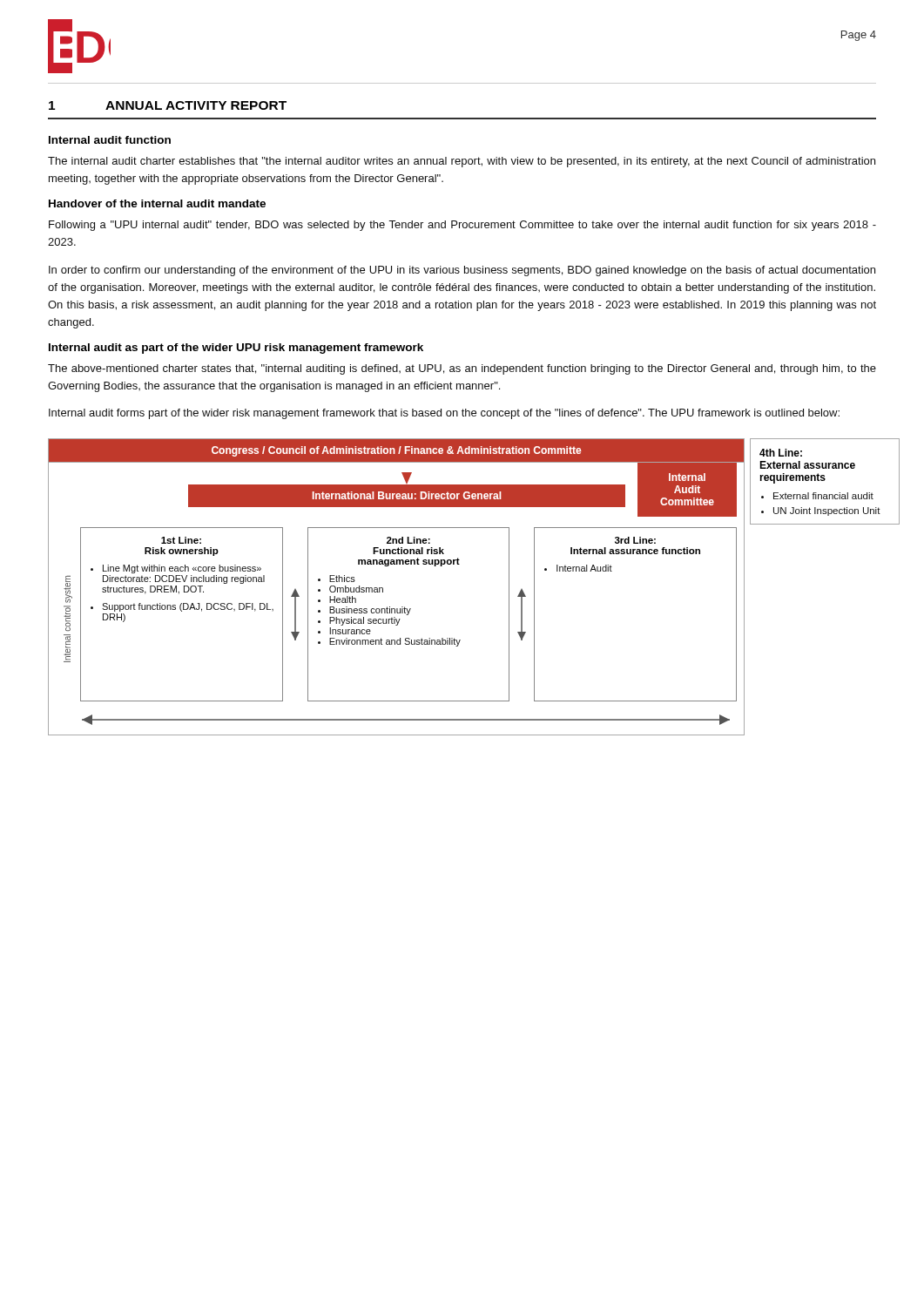Find the text block that says "Internal audit forms part"
924x1307 pixels.
[x=444, y=413]
